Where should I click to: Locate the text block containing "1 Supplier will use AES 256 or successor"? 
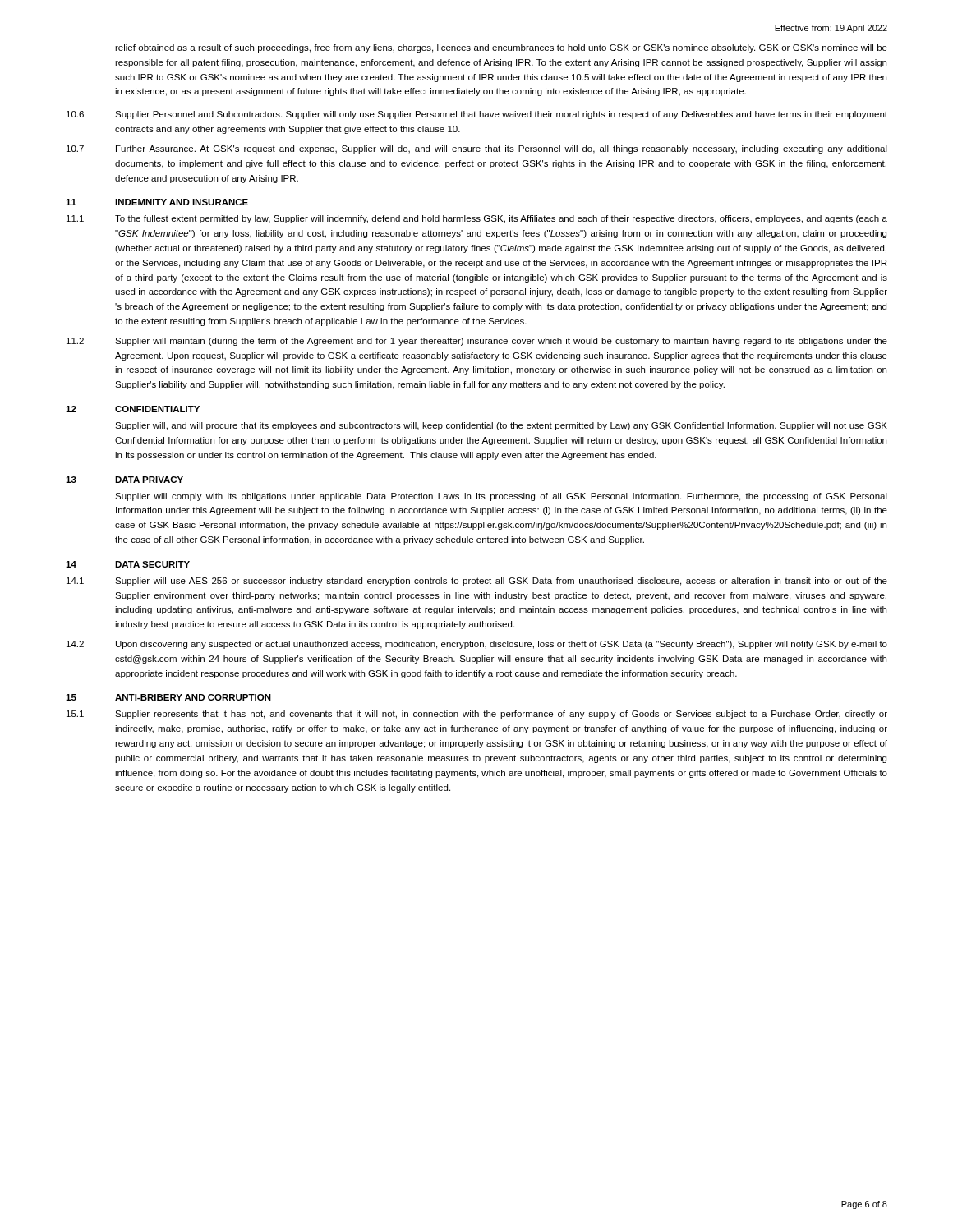[476, 603]
